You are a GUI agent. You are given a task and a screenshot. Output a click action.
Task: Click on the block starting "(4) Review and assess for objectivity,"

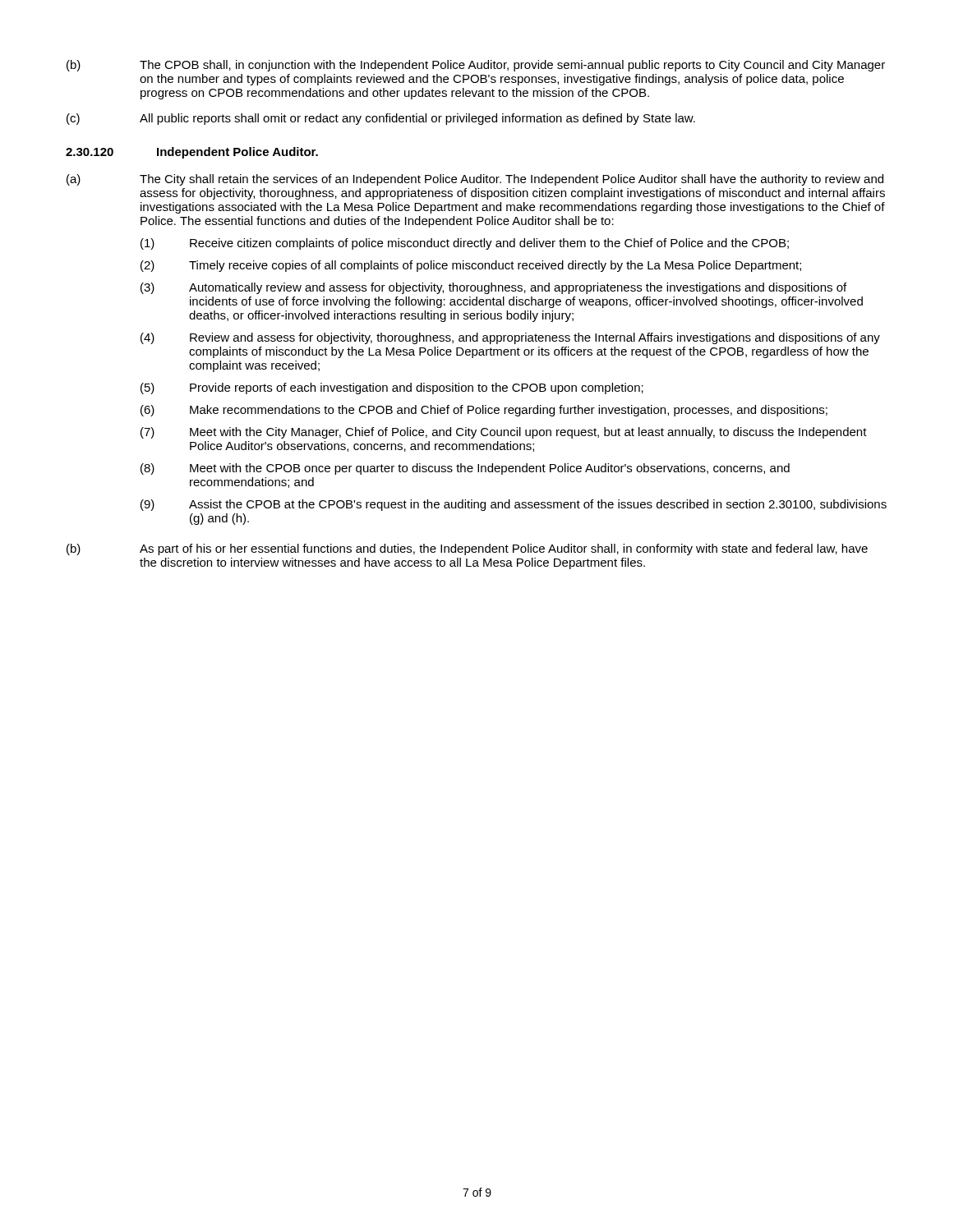click(x=514, y=351)
